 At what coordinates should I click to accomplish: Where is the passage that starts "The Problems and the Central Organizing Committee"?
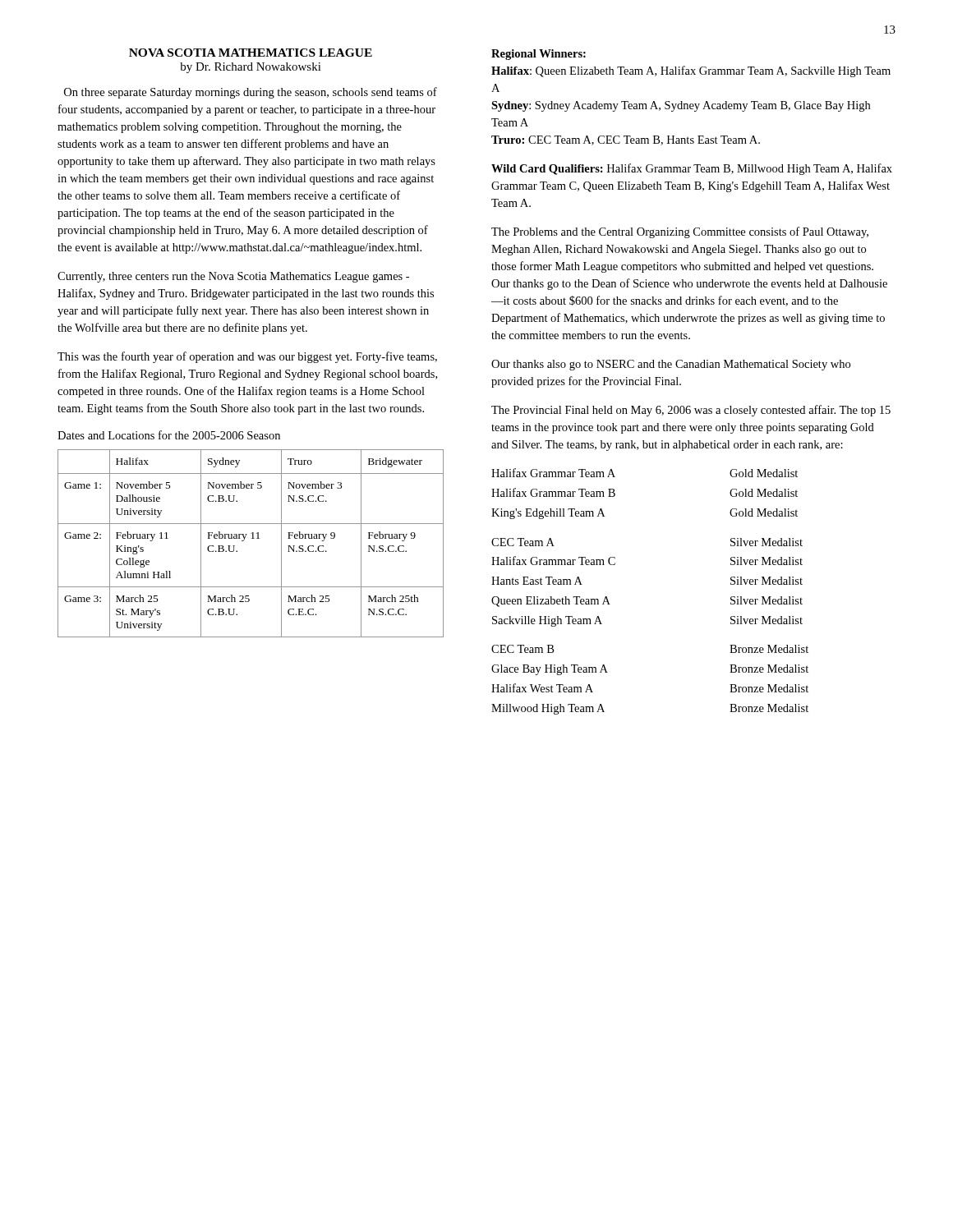pos(689,284)
